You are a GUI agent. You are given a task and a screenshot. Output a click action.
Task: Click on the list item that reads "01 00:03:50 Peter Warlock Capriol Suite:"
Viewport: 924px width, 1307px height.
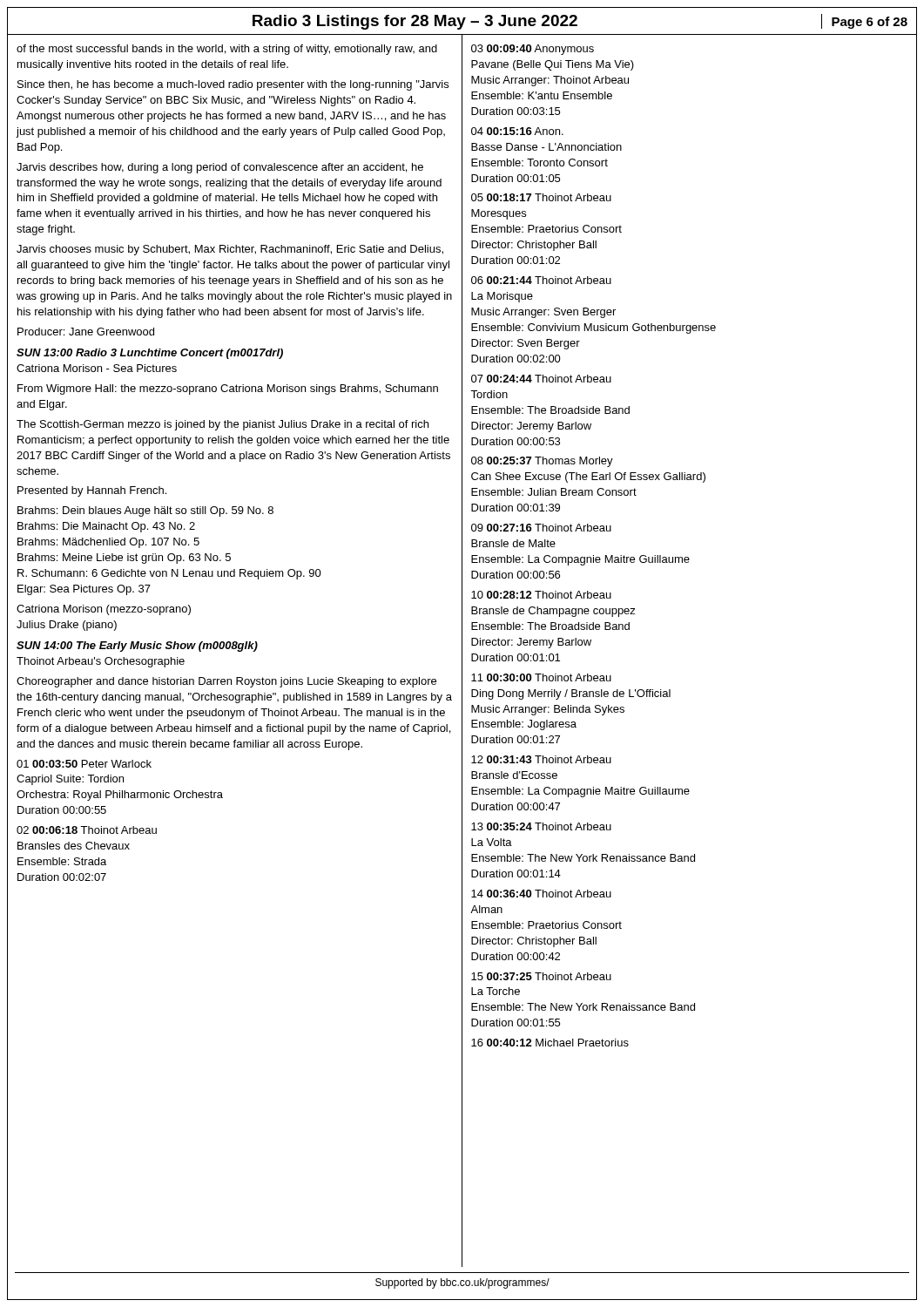pyautogui.click(x=84, y=764)
